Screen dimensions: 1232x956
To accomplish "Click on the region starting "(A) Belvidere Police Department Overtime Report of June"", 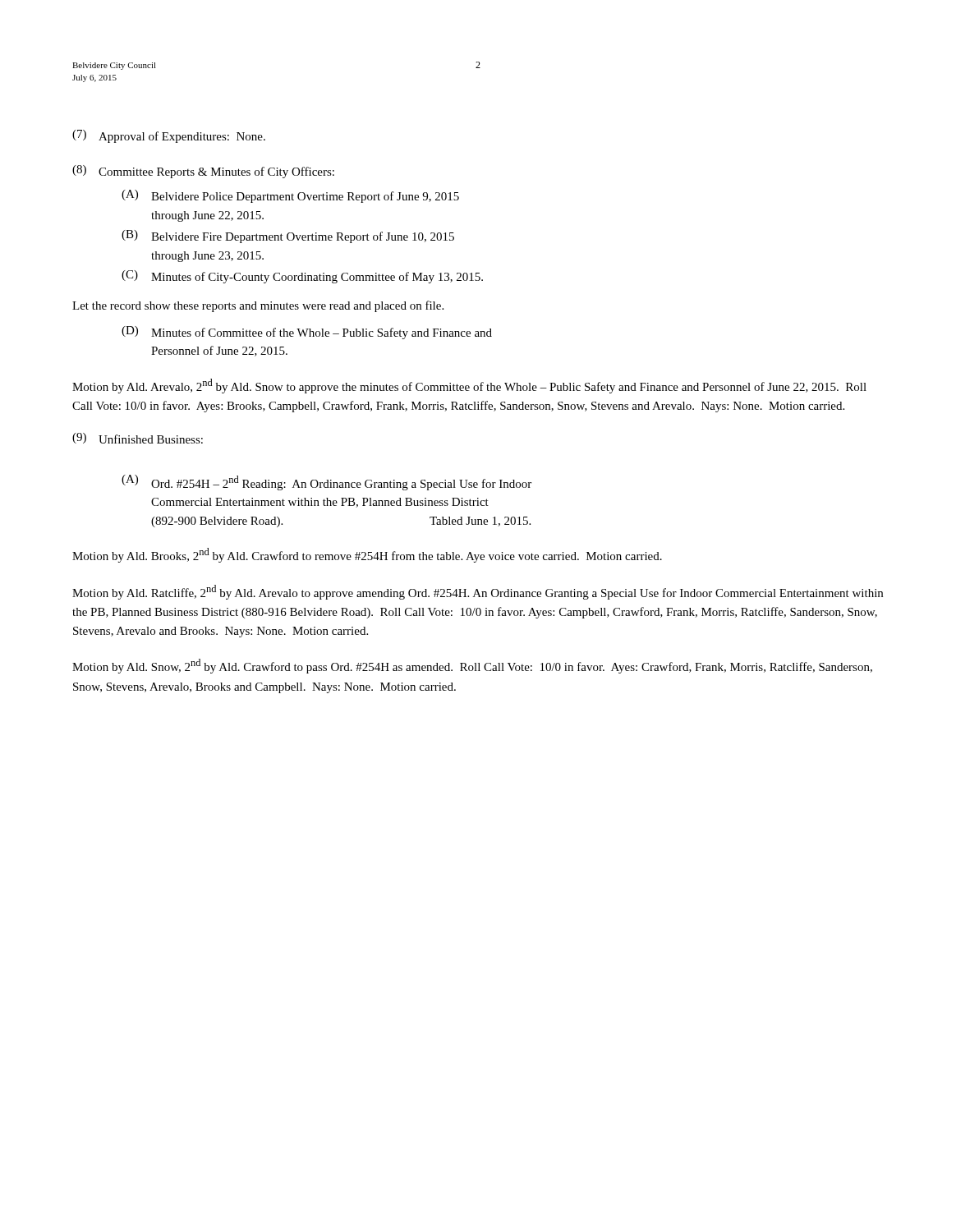I will pos(290,206).
